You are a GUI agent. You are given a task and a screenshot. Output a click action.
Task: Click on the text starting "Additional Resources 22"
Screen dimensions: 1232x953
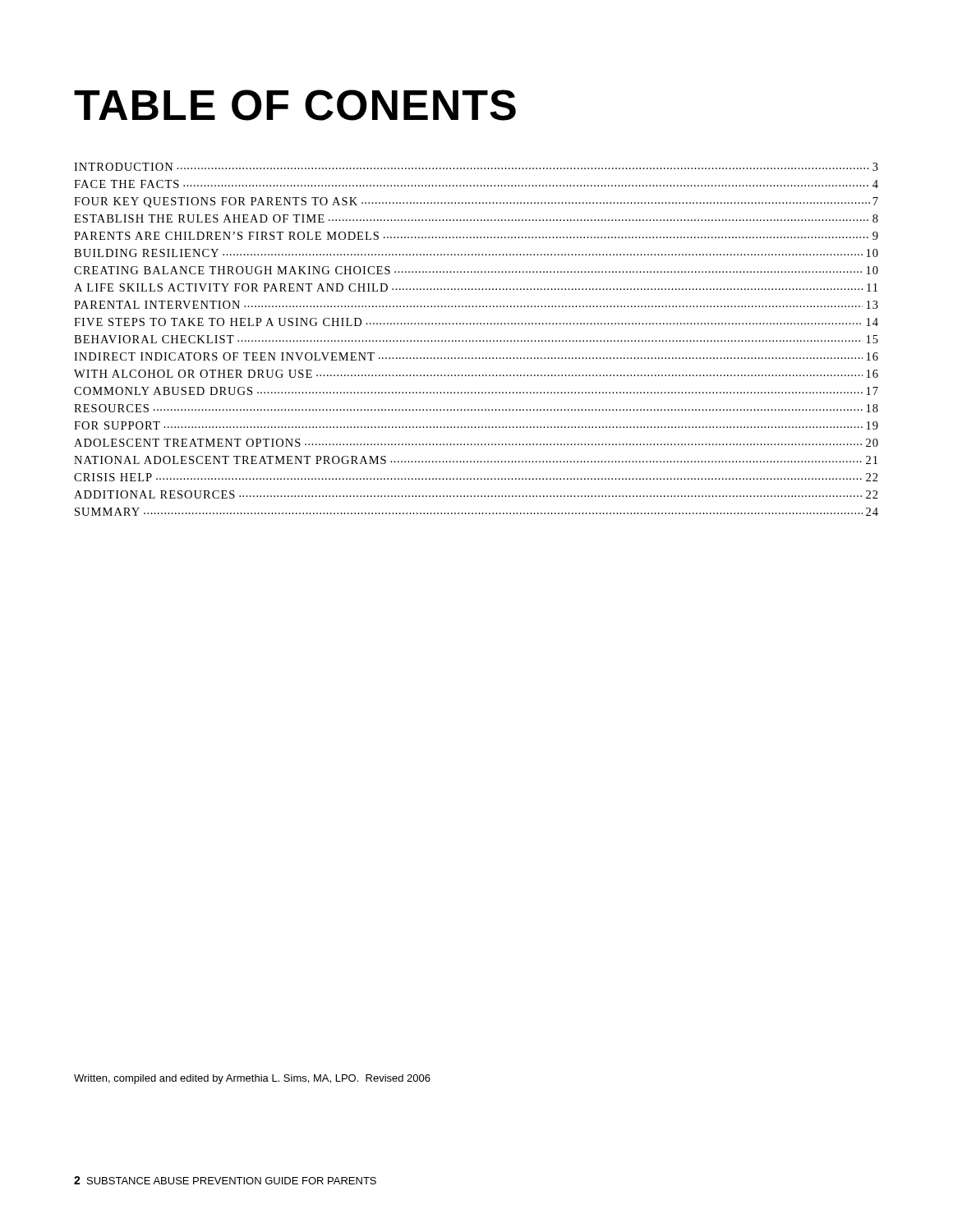pos(476,495)
